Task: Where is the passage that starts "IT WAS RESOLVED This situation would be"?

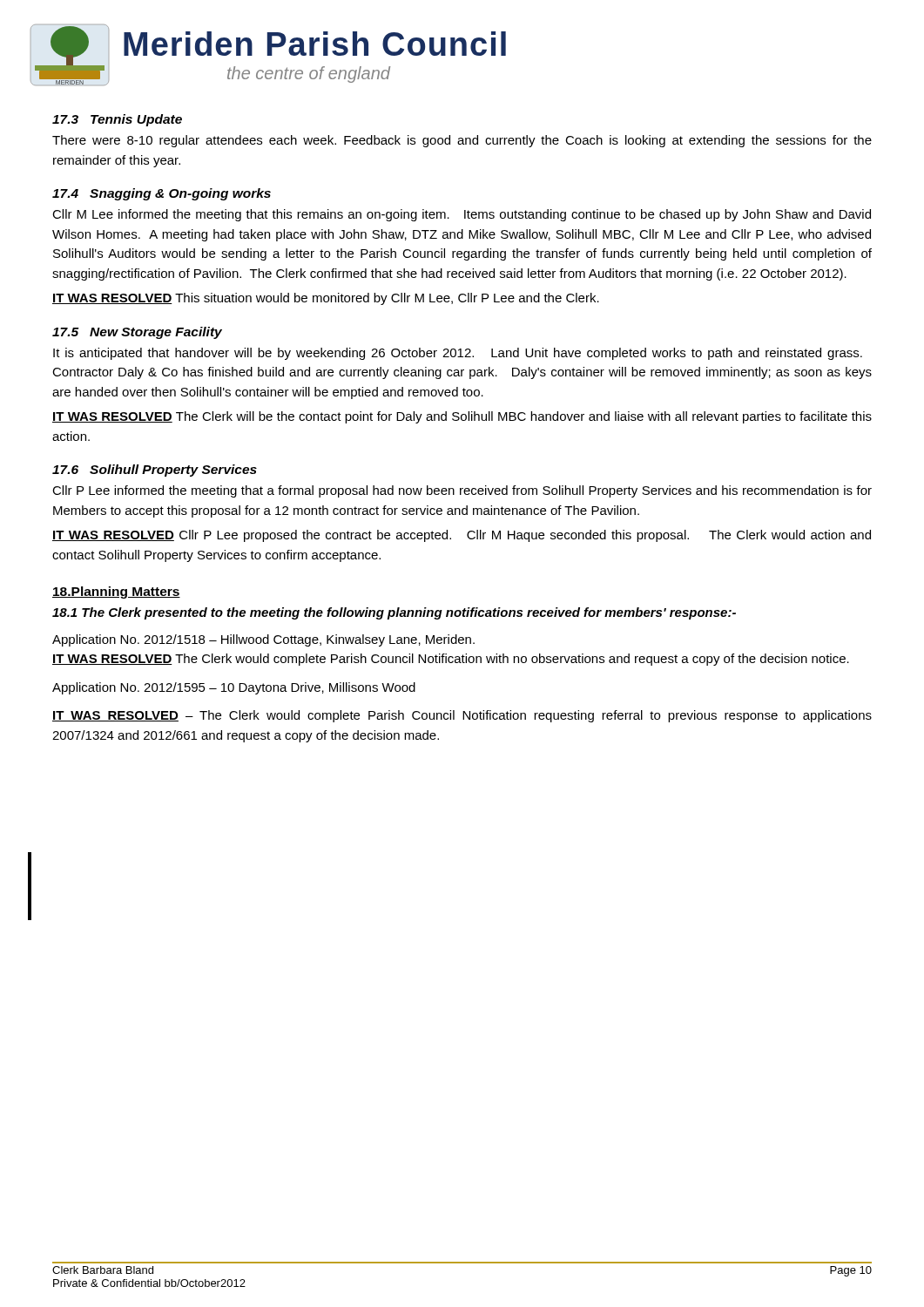Action: click(x=326, y=298)
